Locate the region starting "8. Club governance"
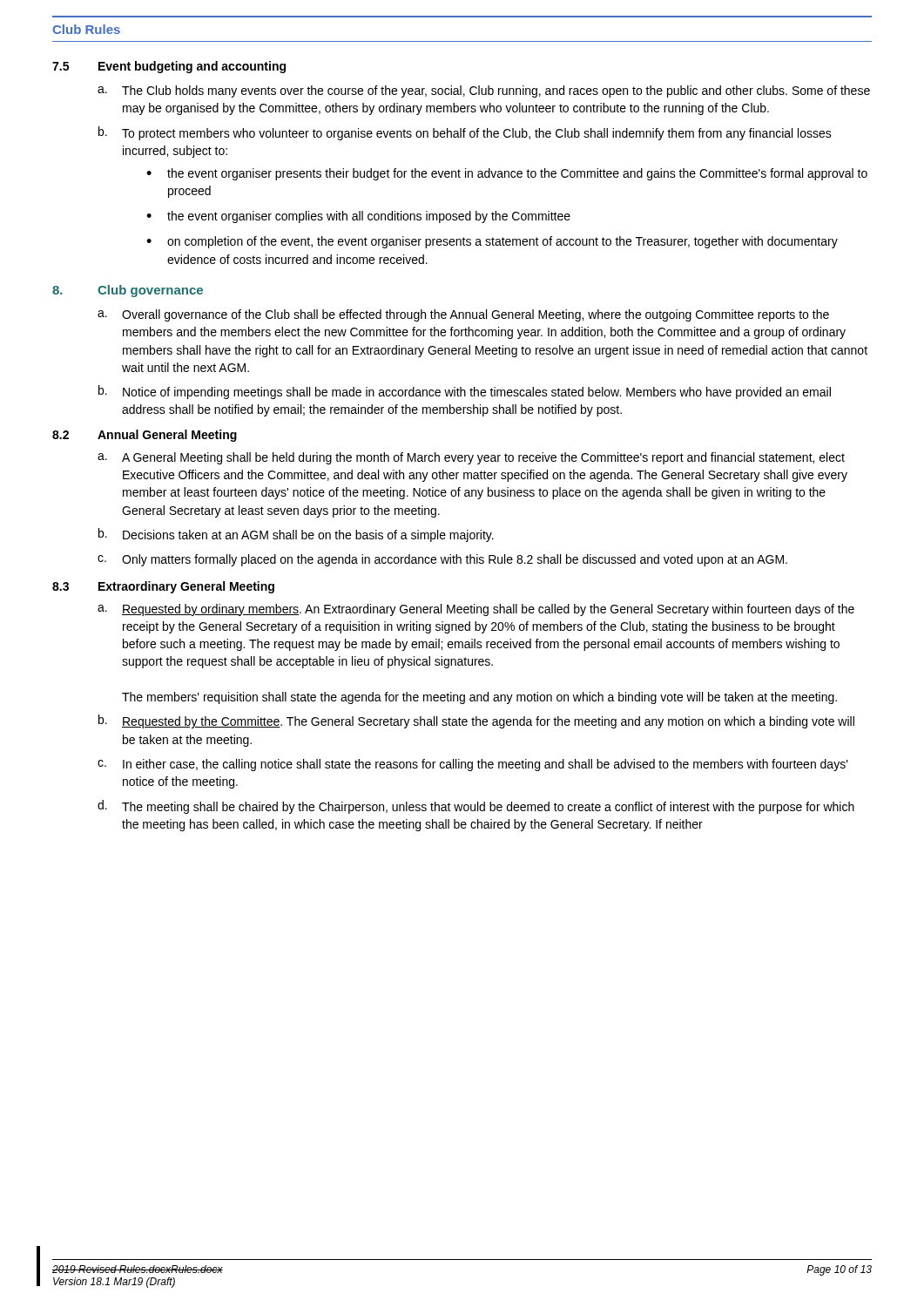924x1307 pixels. (x=128, y=290)
